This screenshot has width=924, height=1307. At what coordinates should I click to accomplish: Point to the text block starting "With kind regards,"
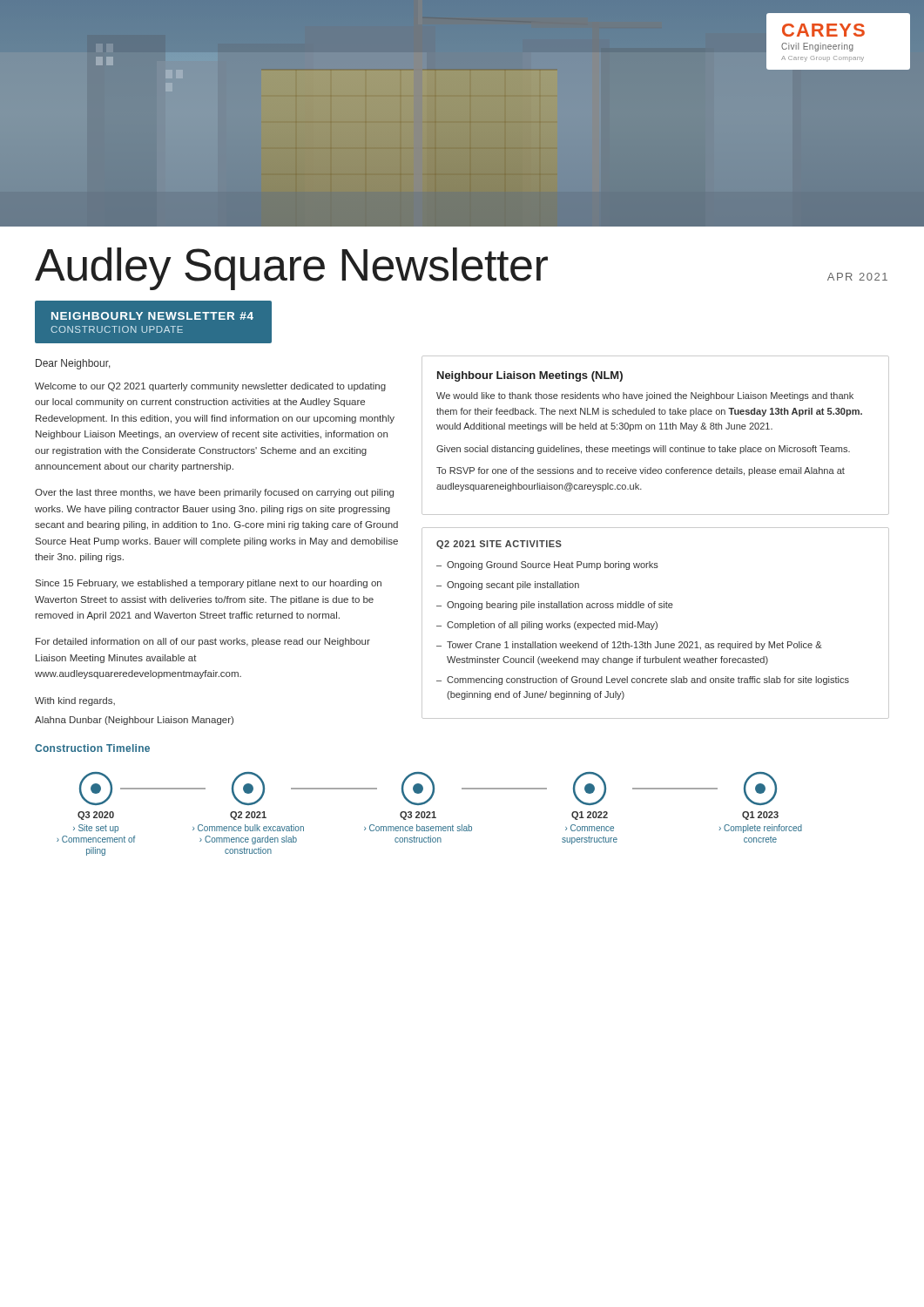75,700
